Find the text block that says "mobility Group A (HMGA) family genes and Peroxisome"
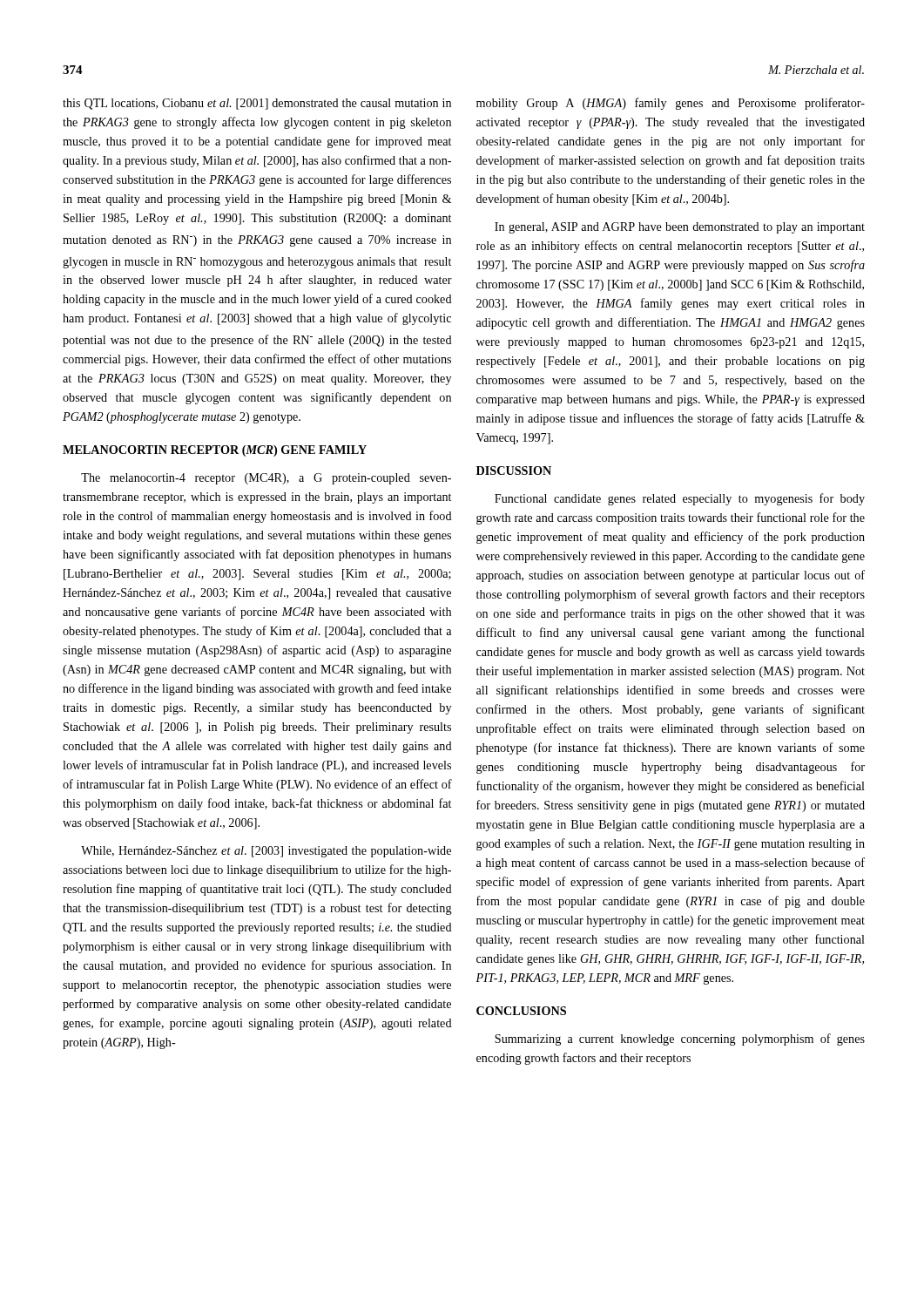 (x=670, y=270)
